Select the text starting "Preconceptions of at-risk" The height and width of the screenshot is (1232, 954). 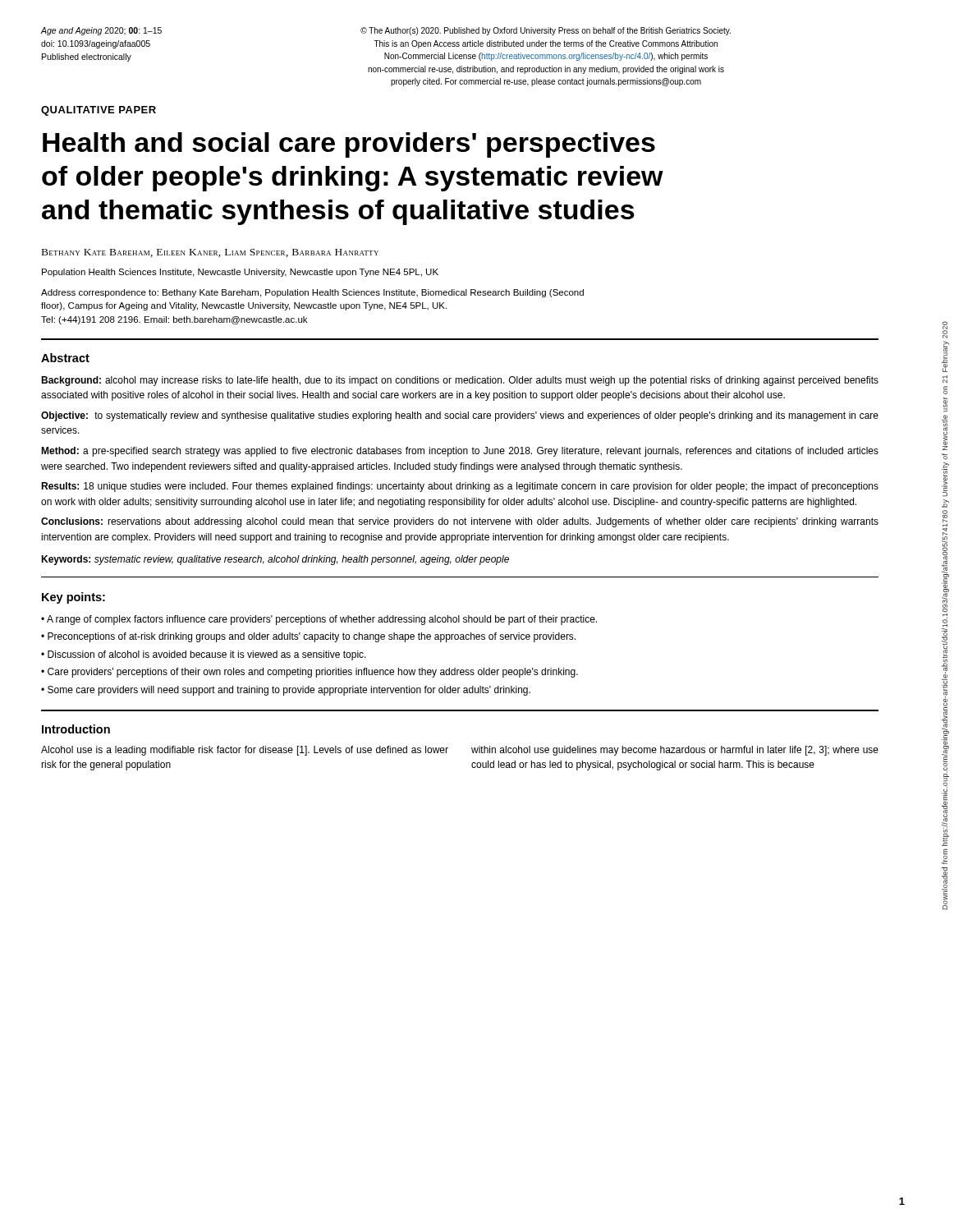click(x=312, y=637)
